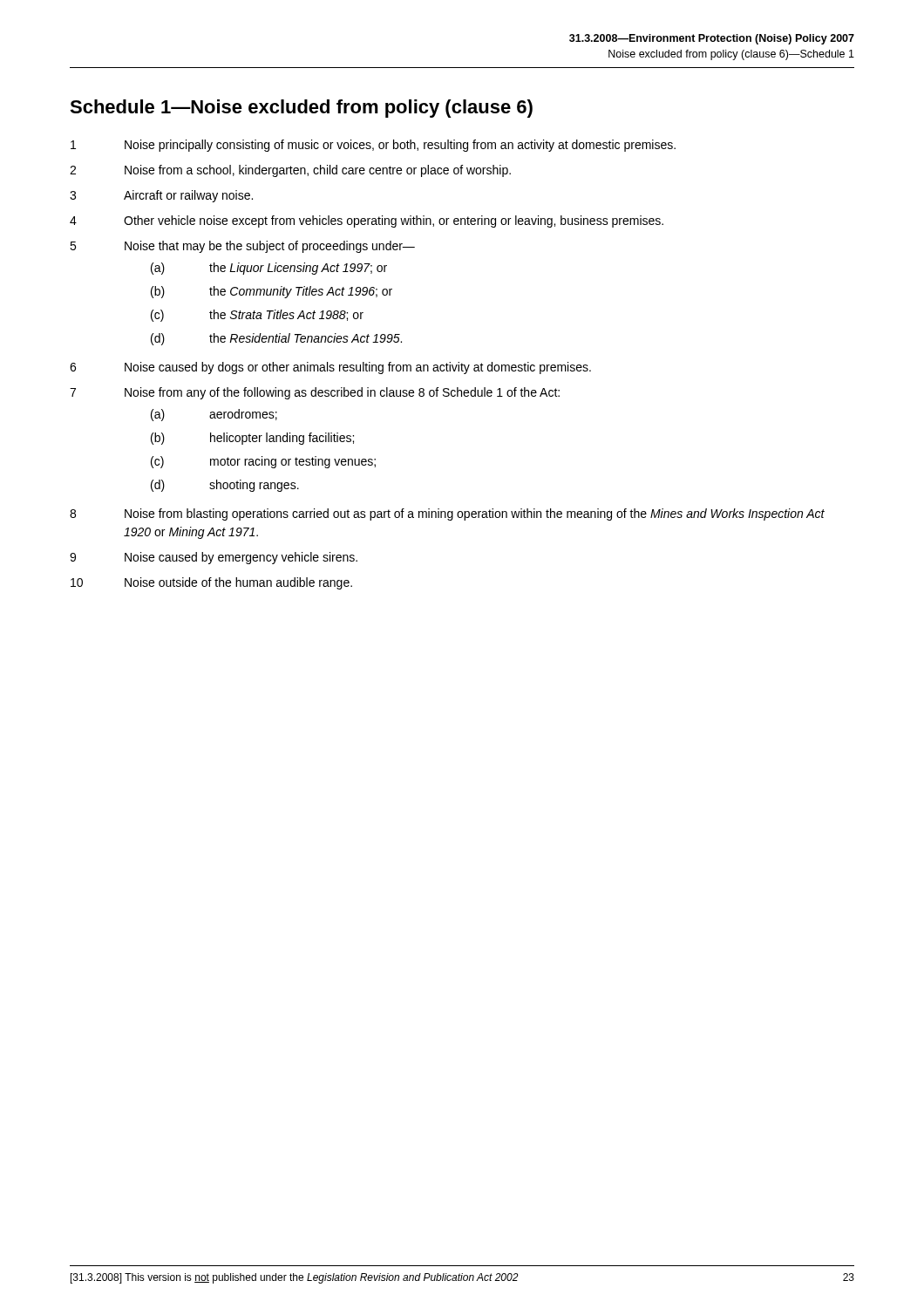The height and width of the screenshot is (1308, 924).
Task: Select the title containing "Schedule 1—Noise excluded from policy"
Action: (302, 107)
